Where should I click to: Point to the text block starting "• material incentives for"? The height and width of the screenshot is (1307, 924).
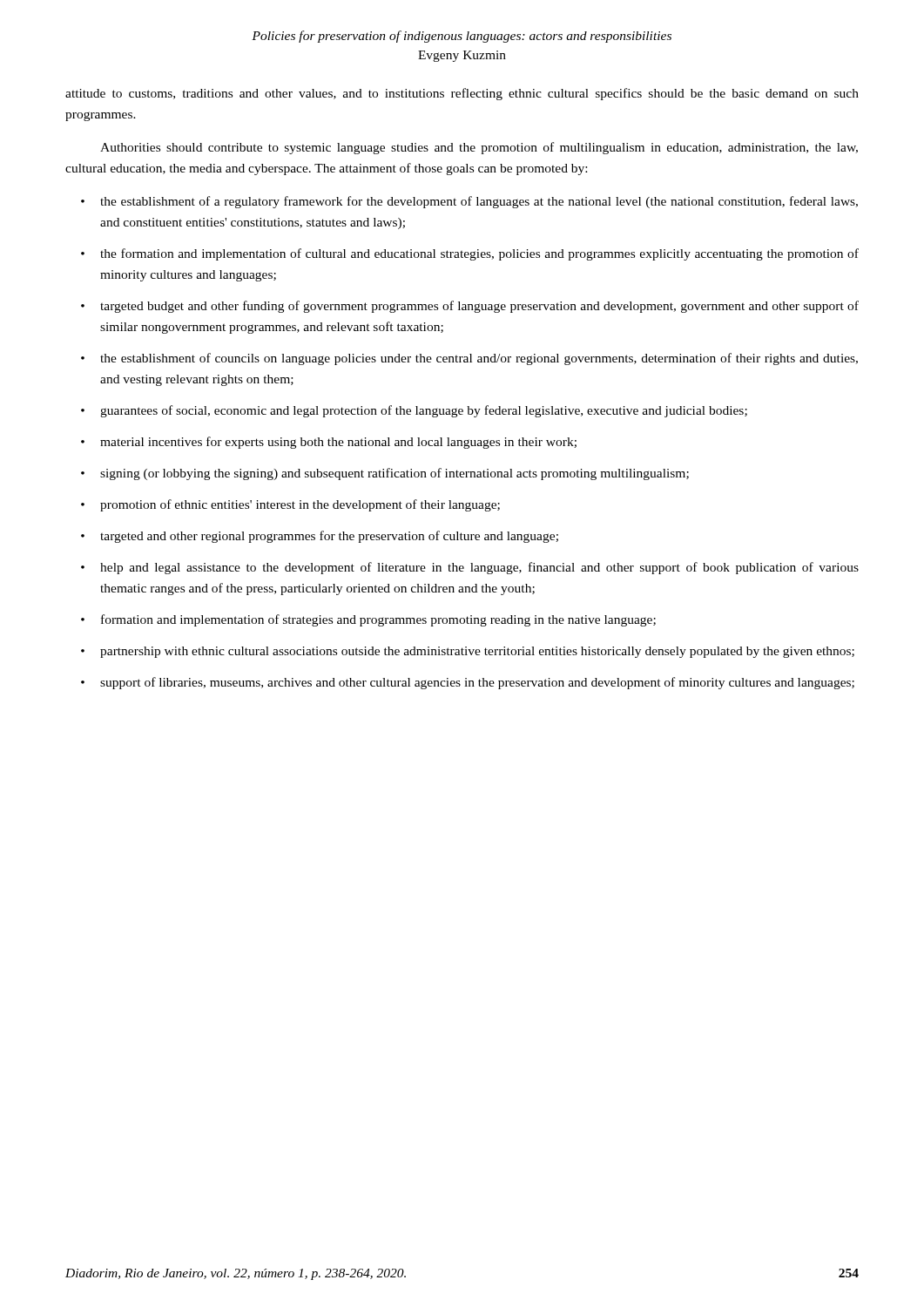click(x=462, y=442)
